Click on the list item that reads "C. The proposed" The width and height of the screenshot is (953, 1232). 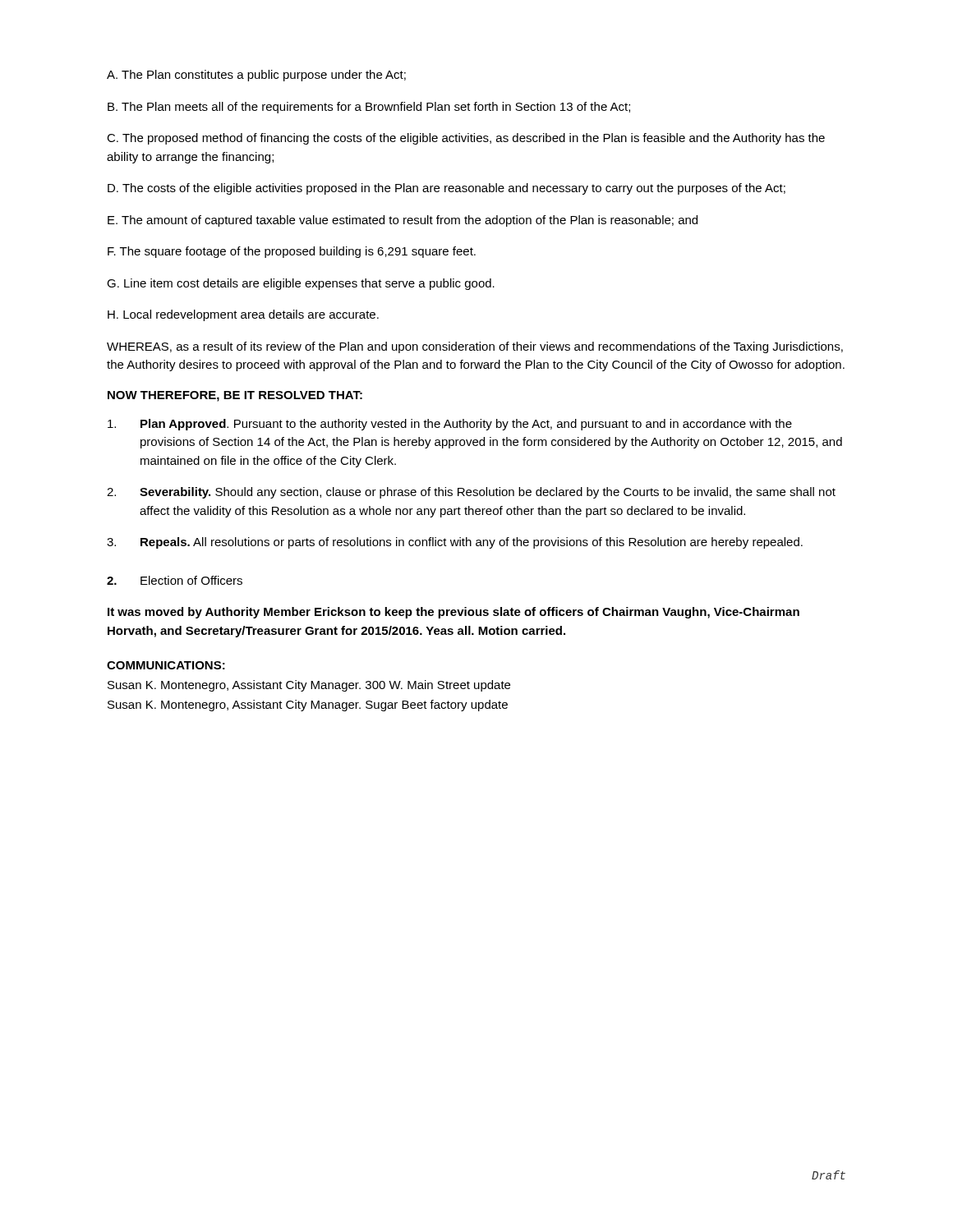pyautogui.click(x=466, y=147)
